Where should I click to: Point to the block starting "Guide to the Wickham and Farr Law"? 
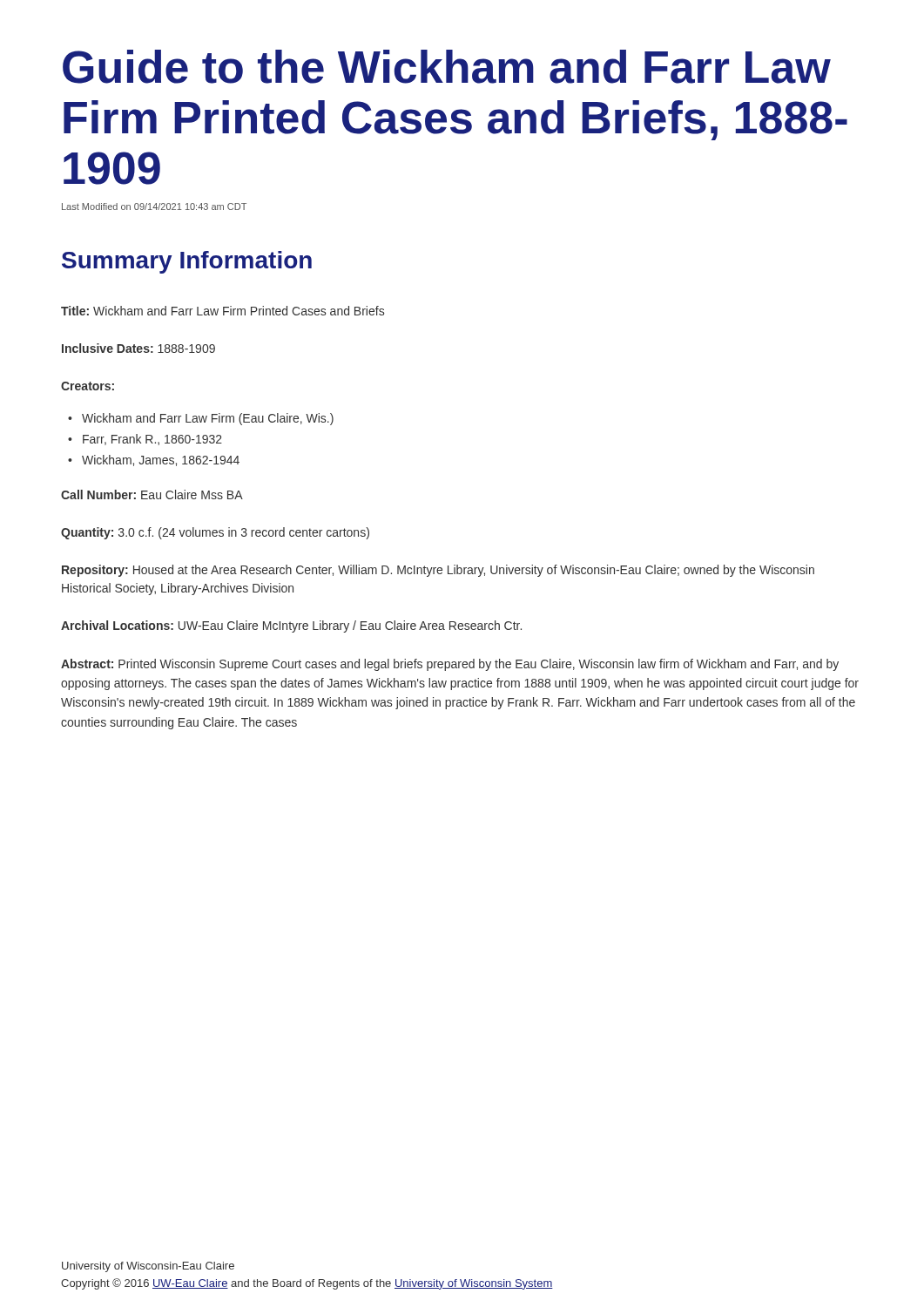point(462,118)
